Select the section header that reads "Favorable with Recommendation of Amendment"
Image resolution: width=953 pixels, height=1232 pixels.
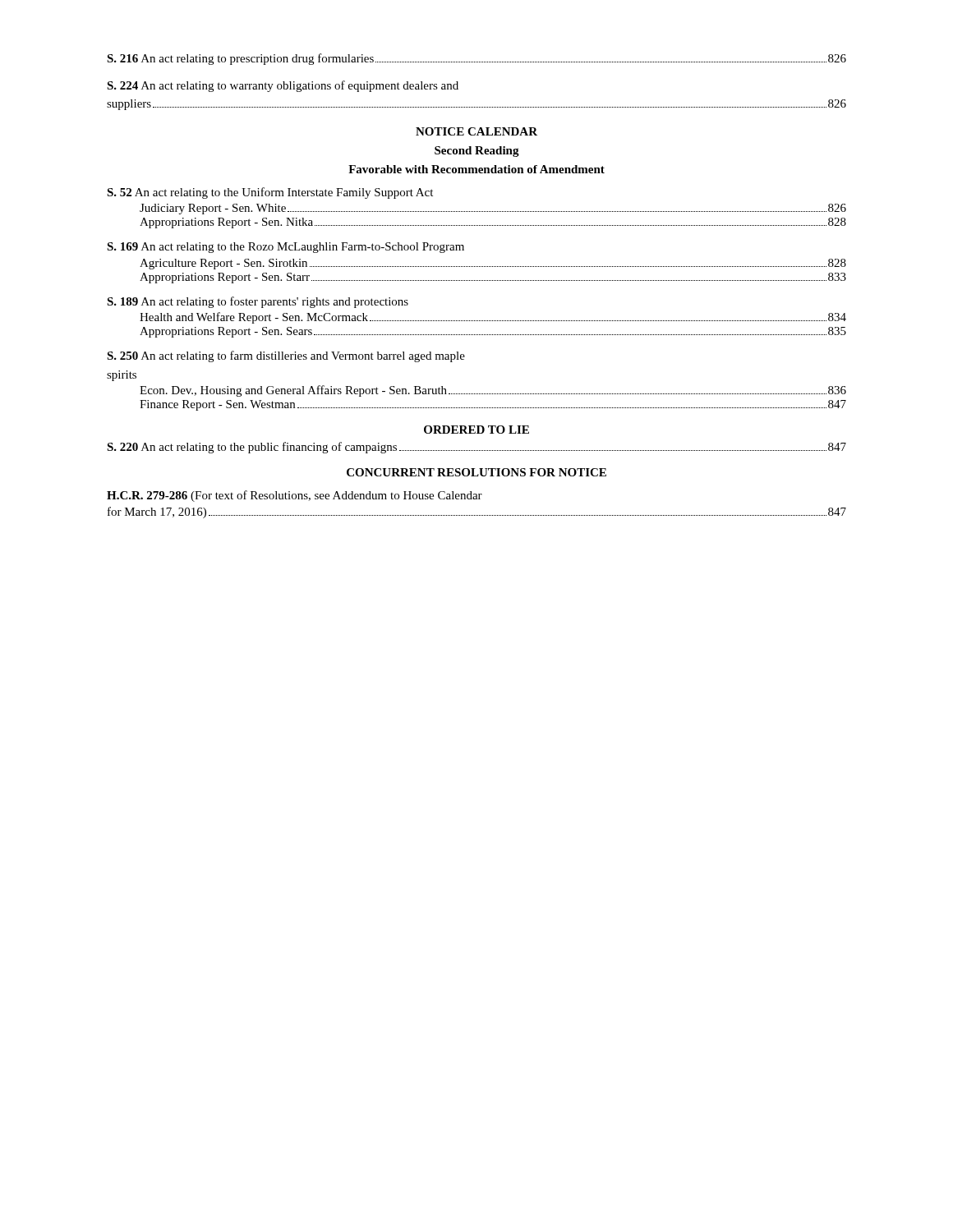pyautogui.click(x=476, y=169)
